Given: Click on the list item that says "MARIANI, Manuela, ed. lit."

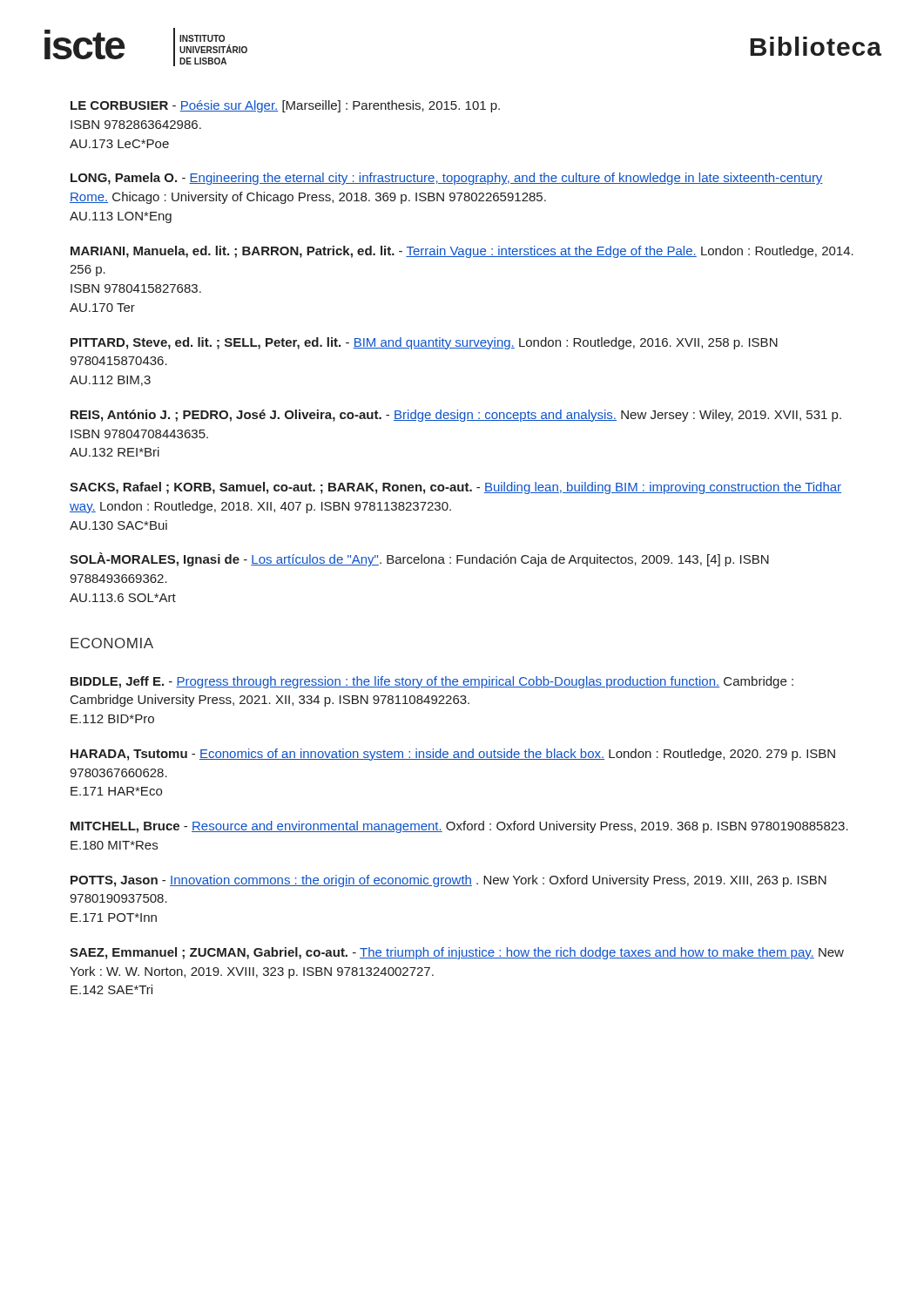Looking at the screenshot, I should (462, 252).
